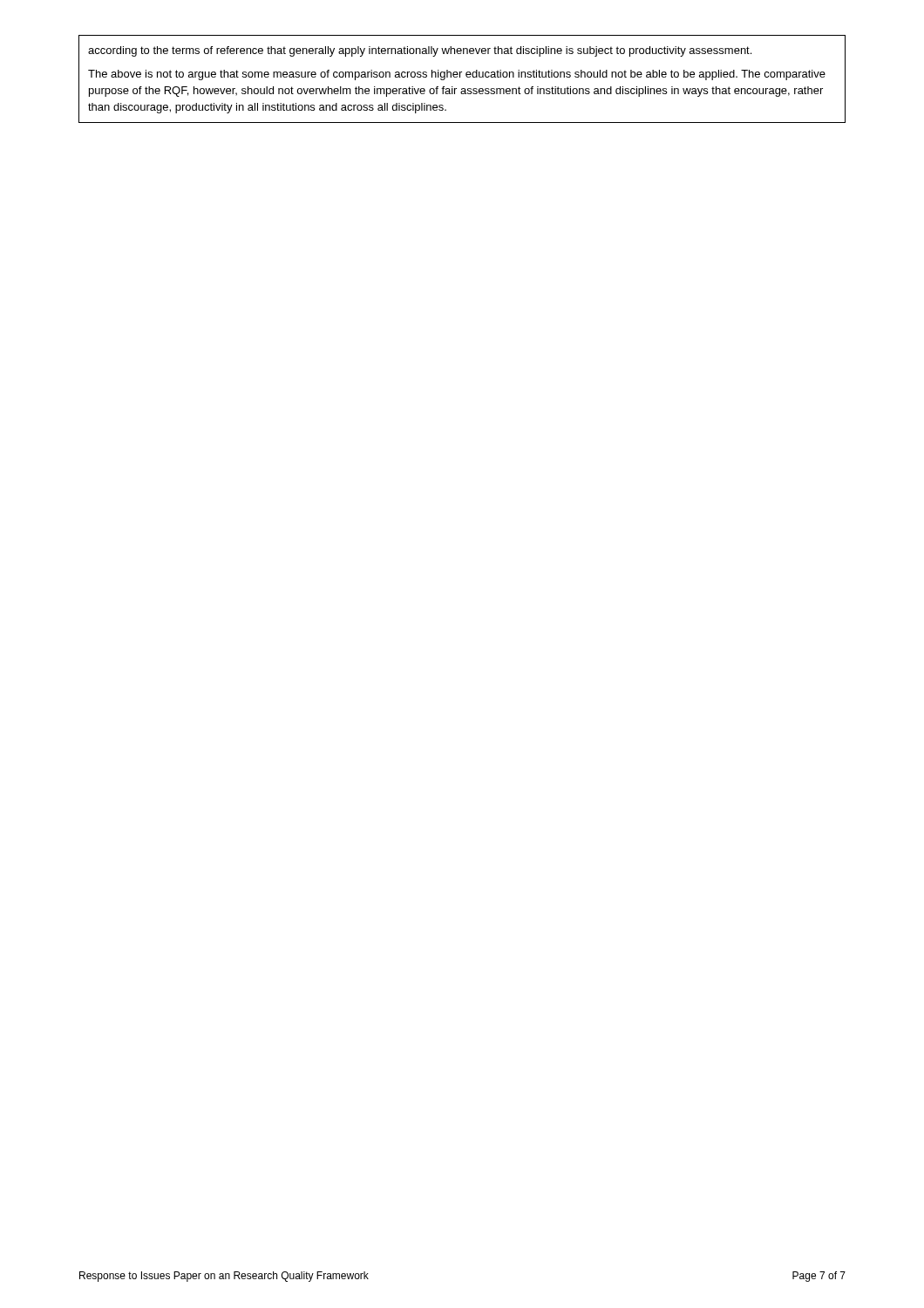
Task: Locate the text block that reads "according to the terms of reference that generally"
Action: coord(462,79)
